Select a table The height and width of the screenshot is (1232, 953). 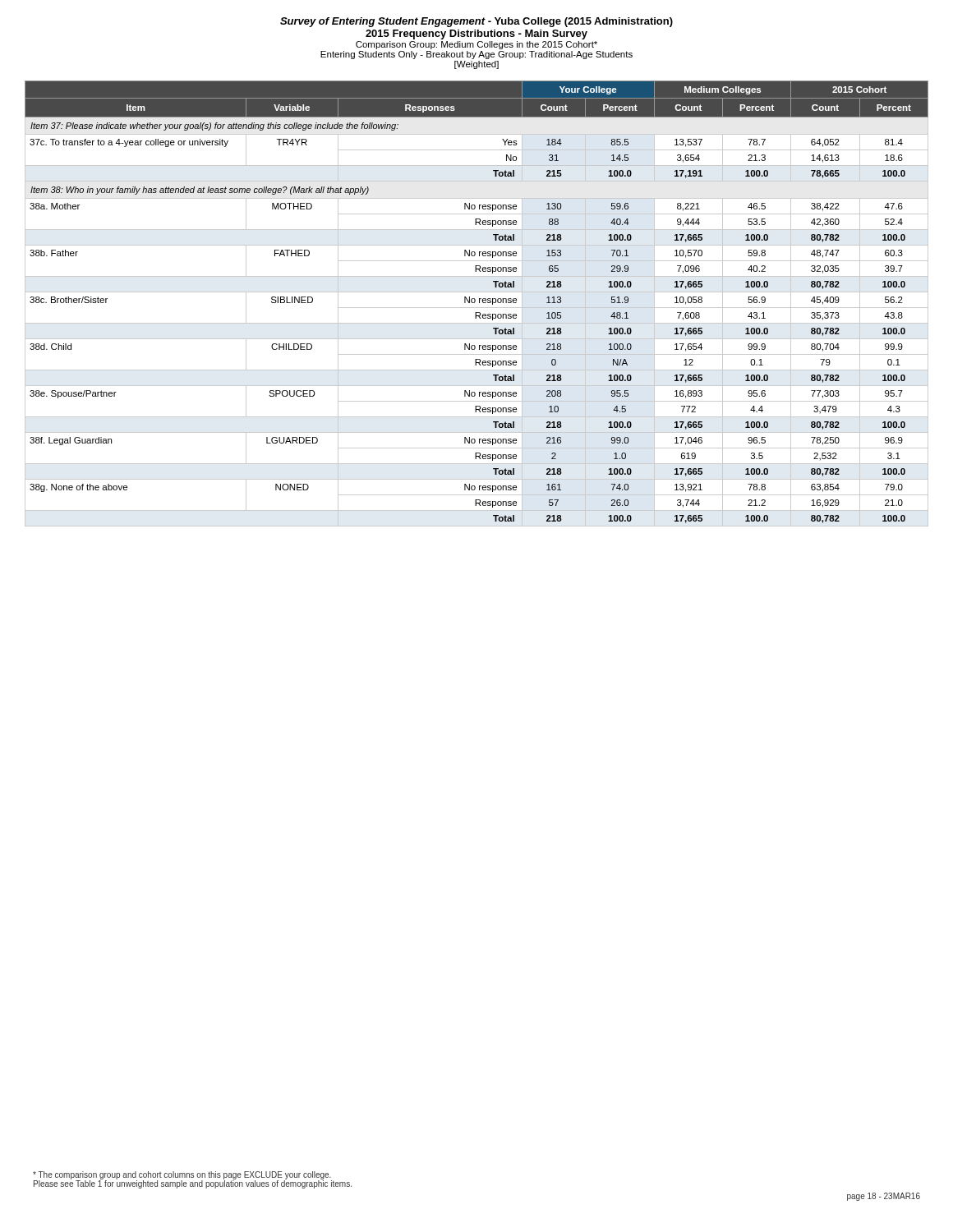[476, 303]
